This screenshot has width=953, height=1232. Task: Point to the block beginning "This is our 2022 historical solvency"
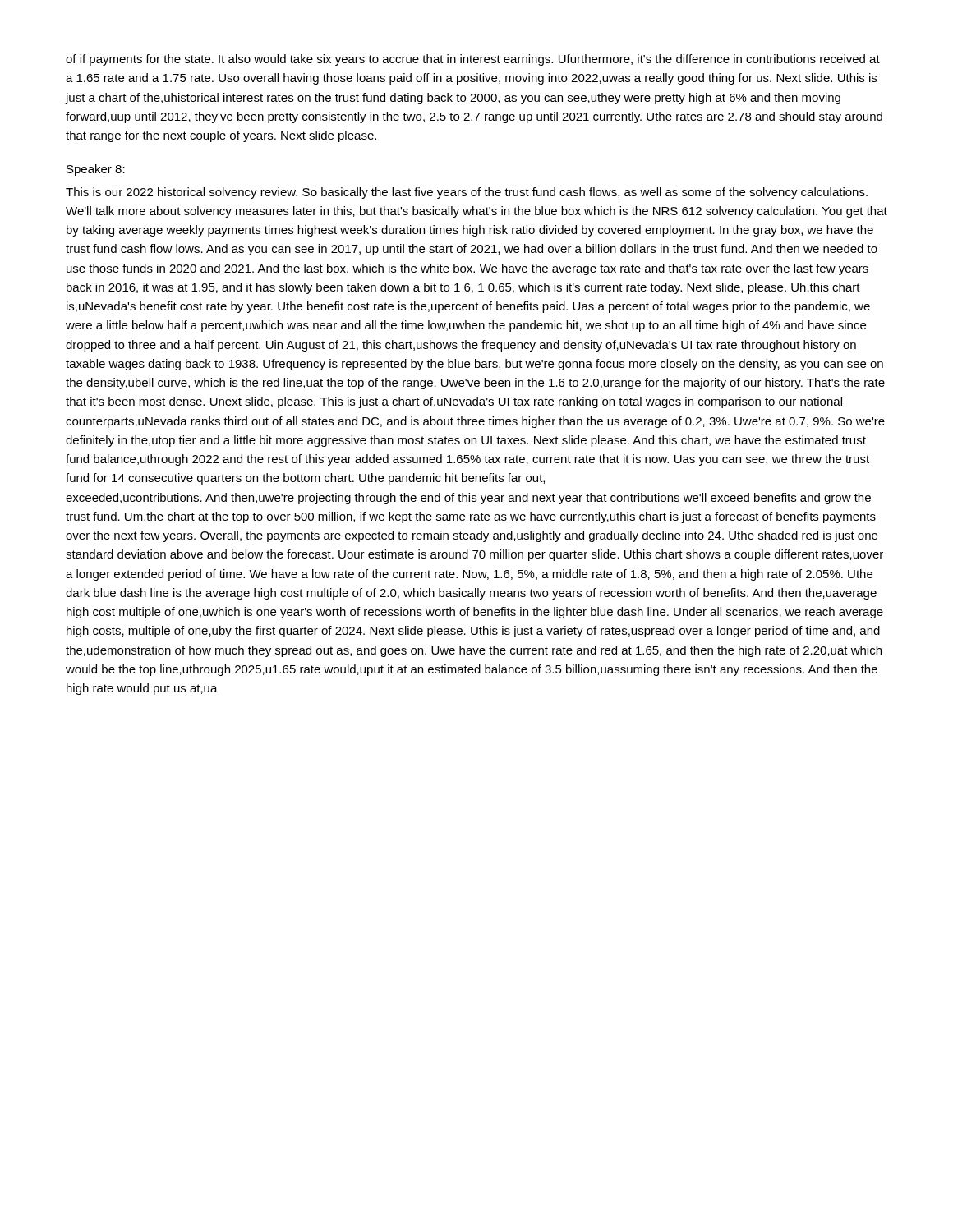click(476, 440)
